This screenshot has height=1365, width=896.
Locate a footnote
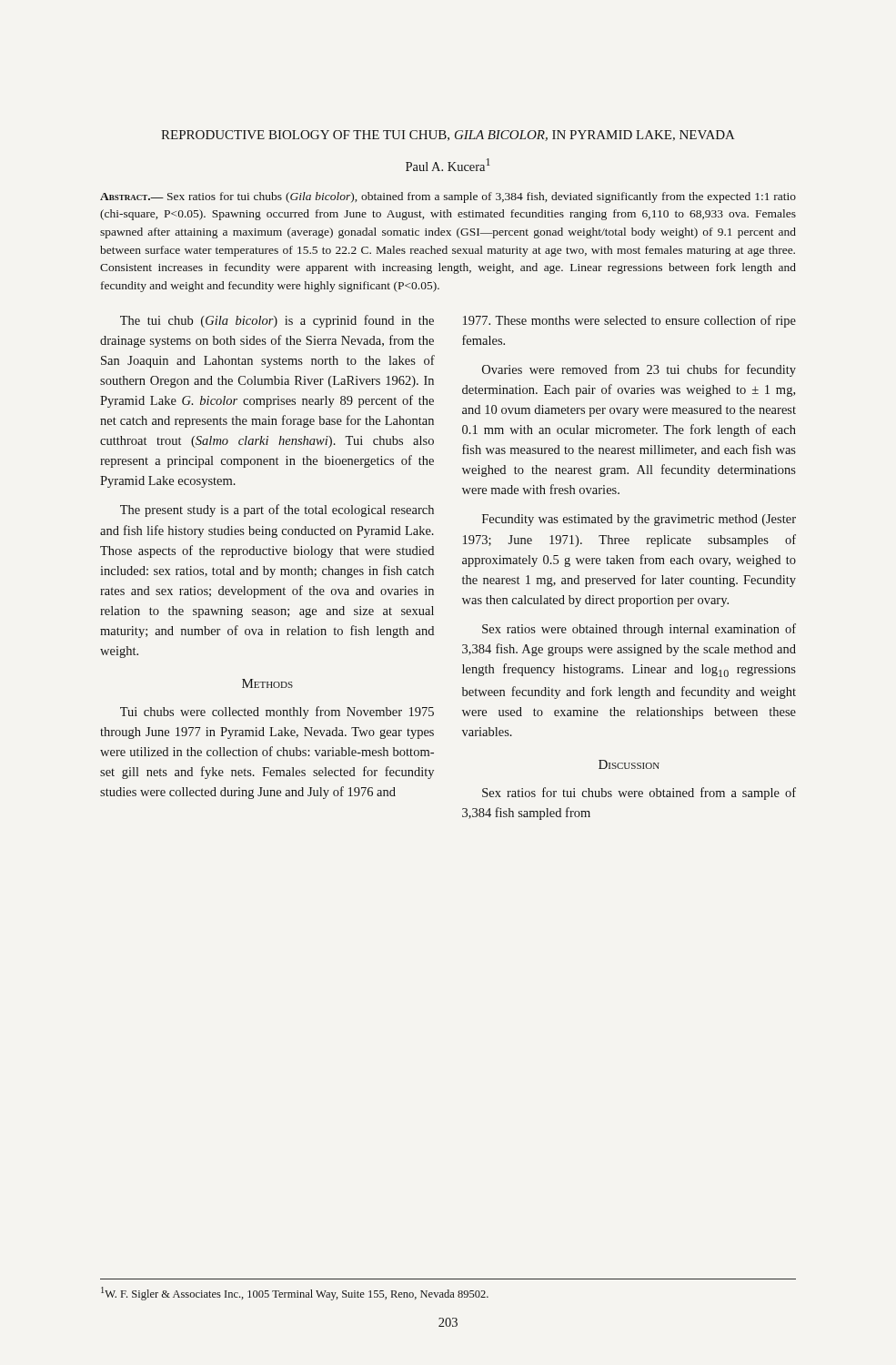tap(294, 1293)
